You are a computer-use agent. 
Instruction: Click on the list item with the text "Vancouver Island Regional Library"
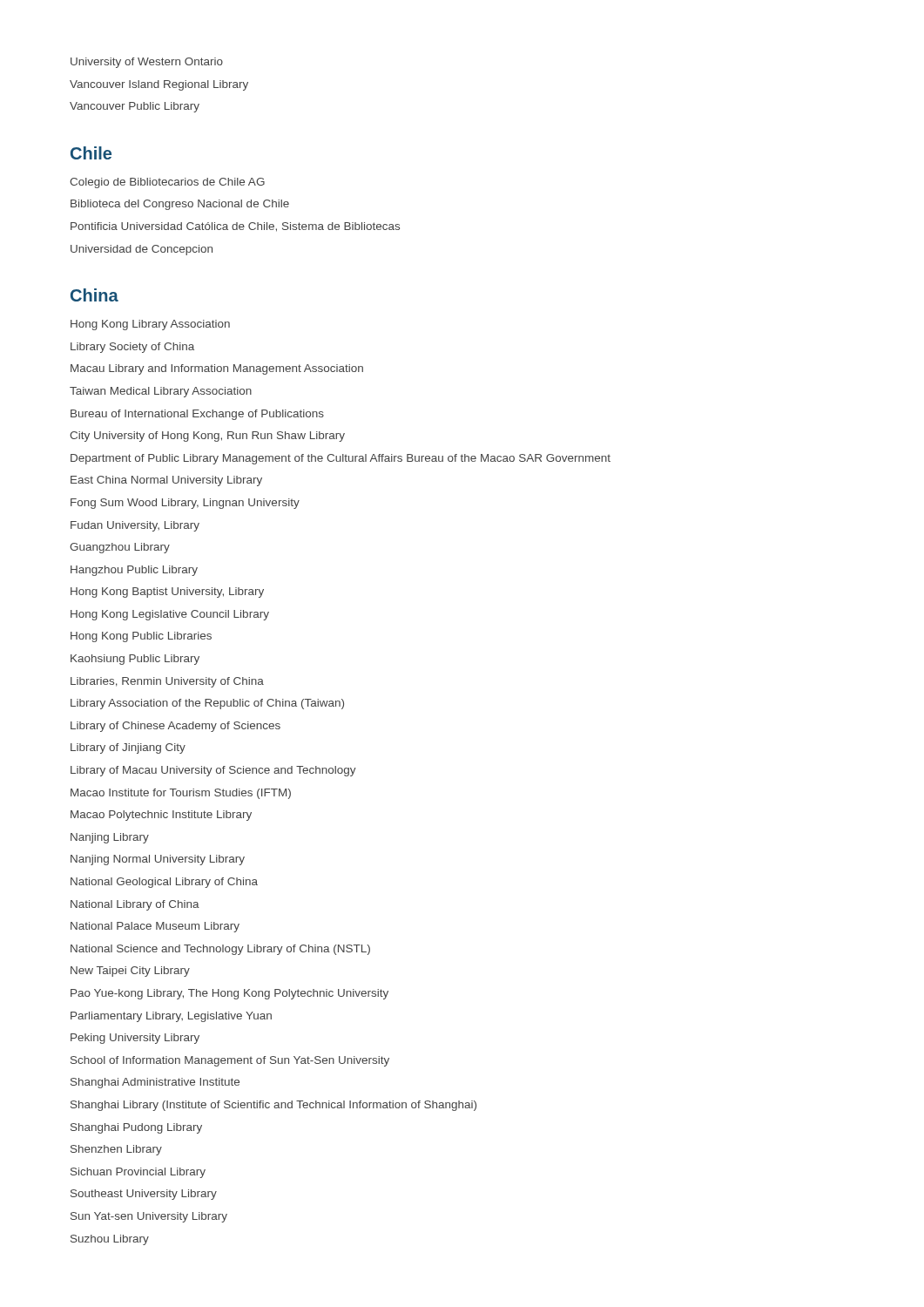159,84
